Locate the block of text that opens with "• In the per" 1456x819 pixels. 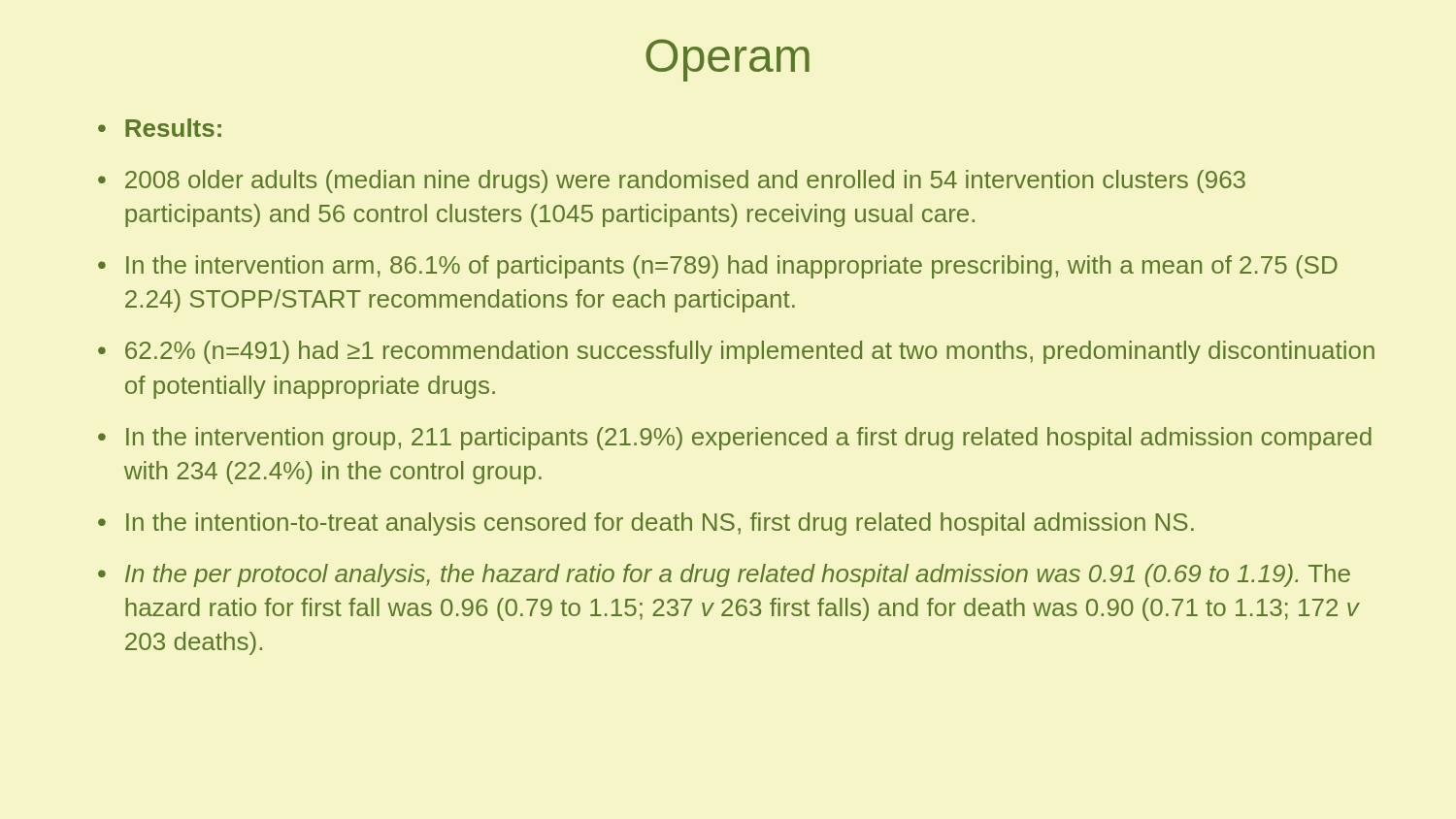tap(738, 608)
